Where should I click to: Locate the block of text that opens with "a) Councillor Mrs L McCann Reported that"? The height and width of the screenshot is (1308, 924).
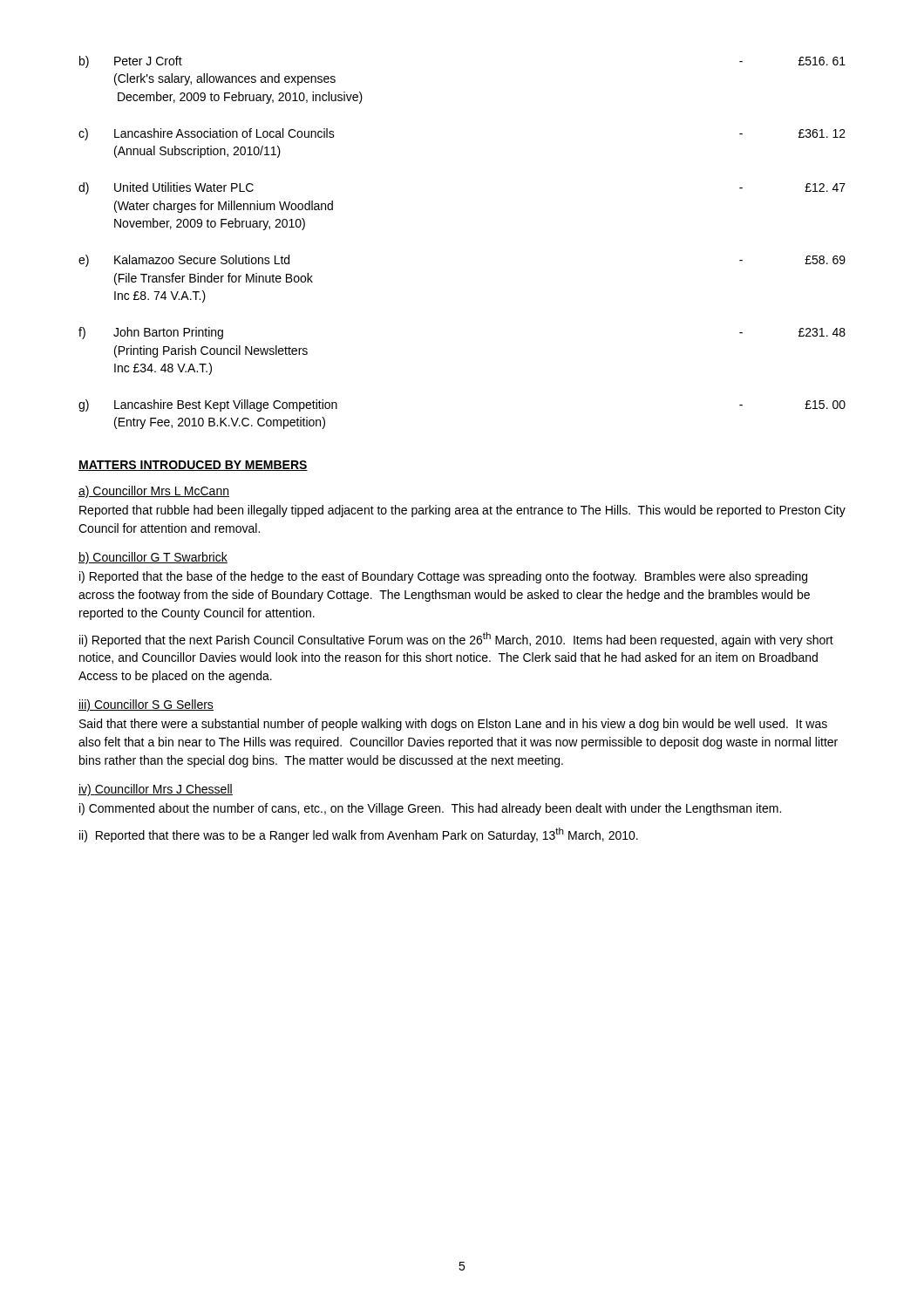click(462, 511)
